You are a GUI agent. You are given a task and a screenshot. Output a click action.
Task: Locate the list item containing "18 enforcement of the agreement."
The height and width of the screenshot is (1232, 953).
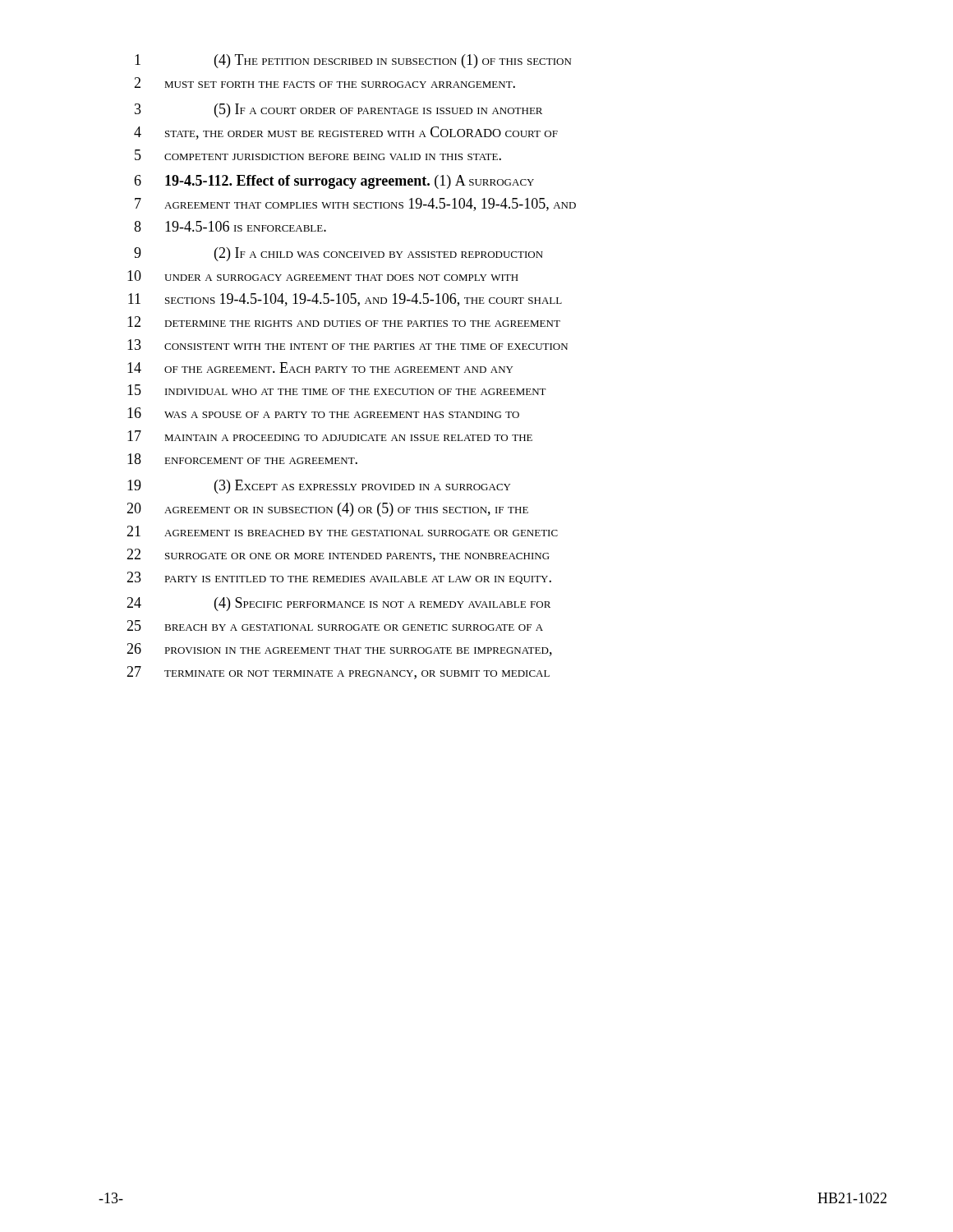[242, 459]
